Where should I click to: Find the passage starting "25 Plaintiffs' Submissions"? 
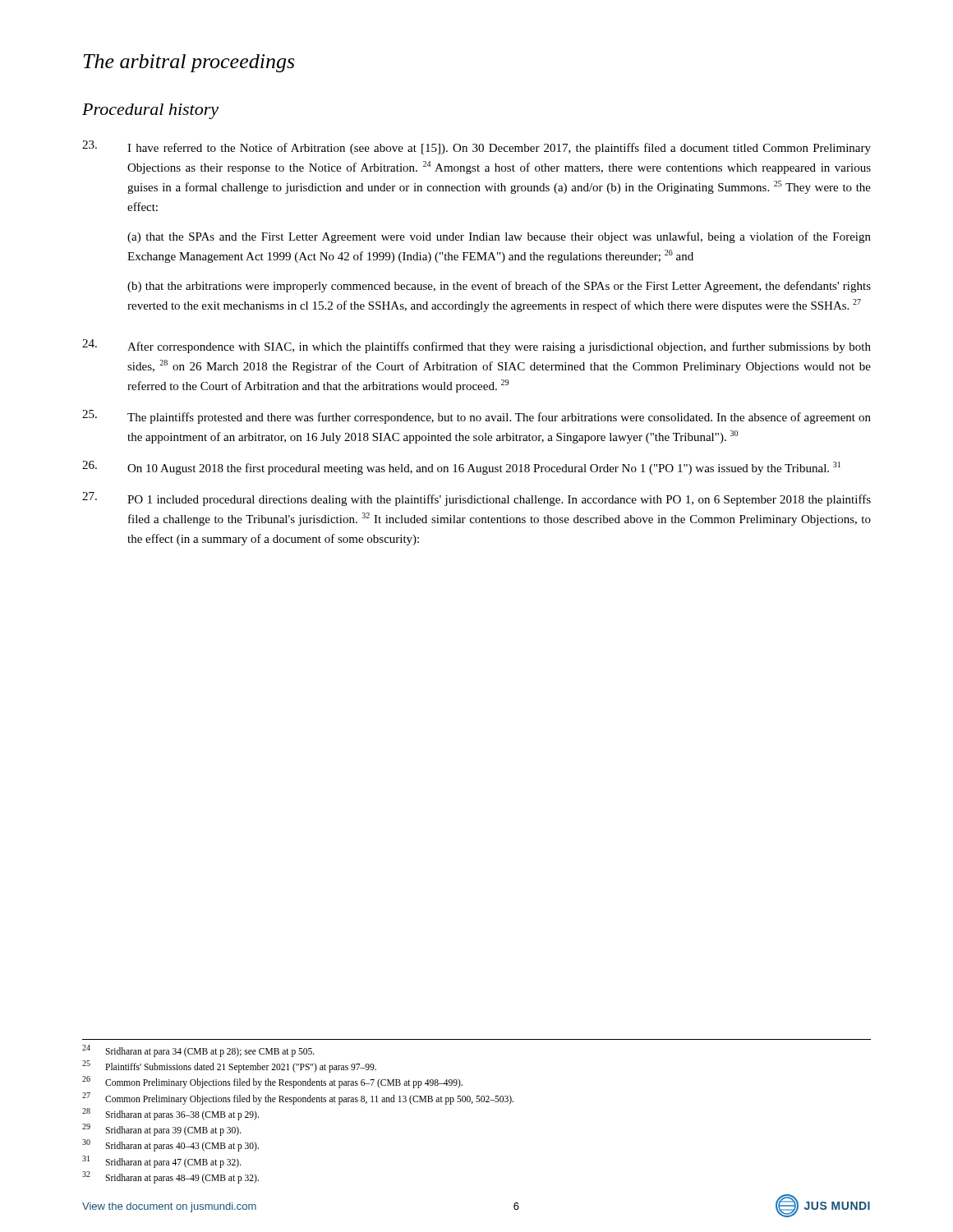[229, 1067]
